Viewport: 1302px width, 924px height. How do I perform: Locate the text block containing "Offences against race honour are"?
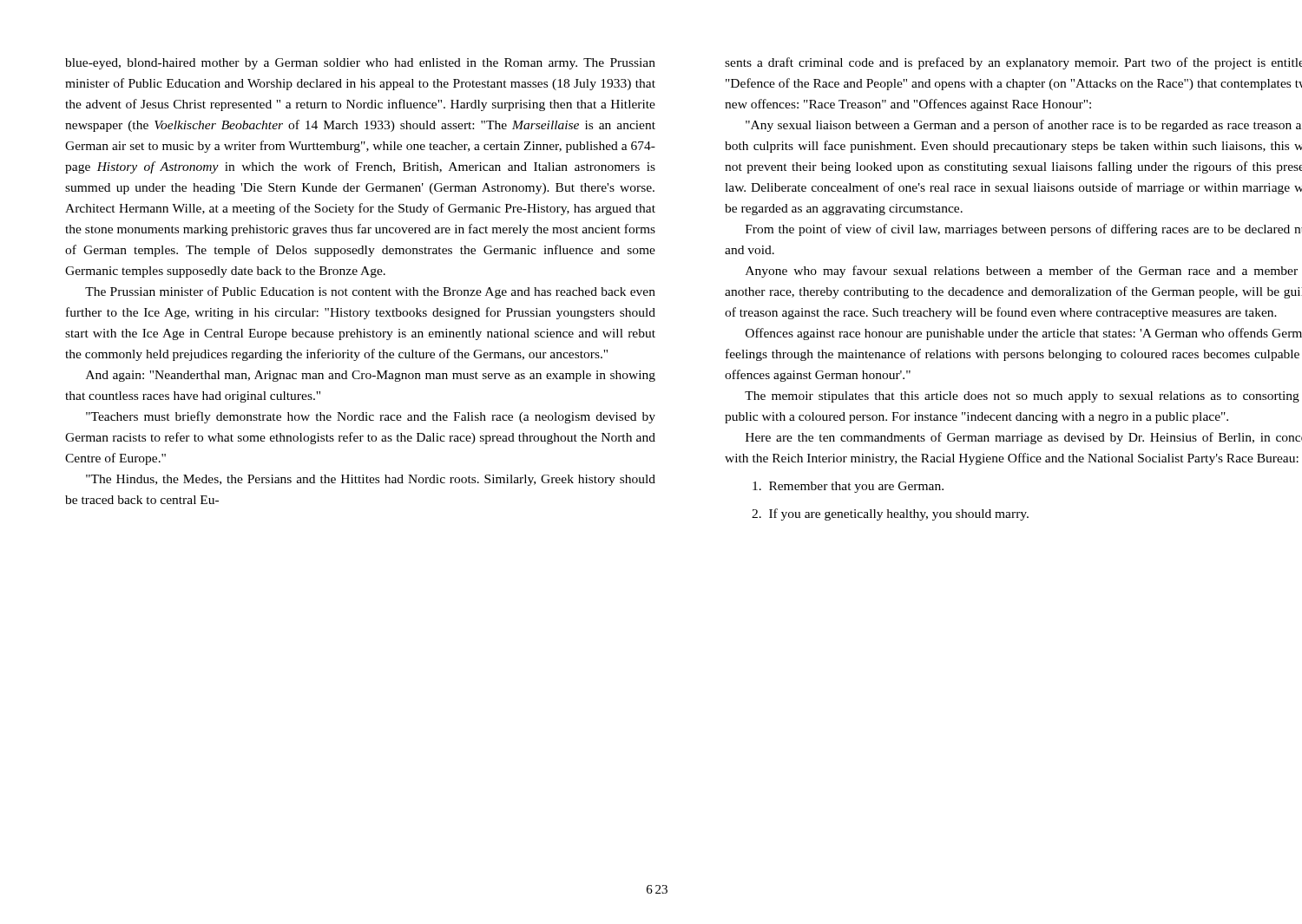1013,354
